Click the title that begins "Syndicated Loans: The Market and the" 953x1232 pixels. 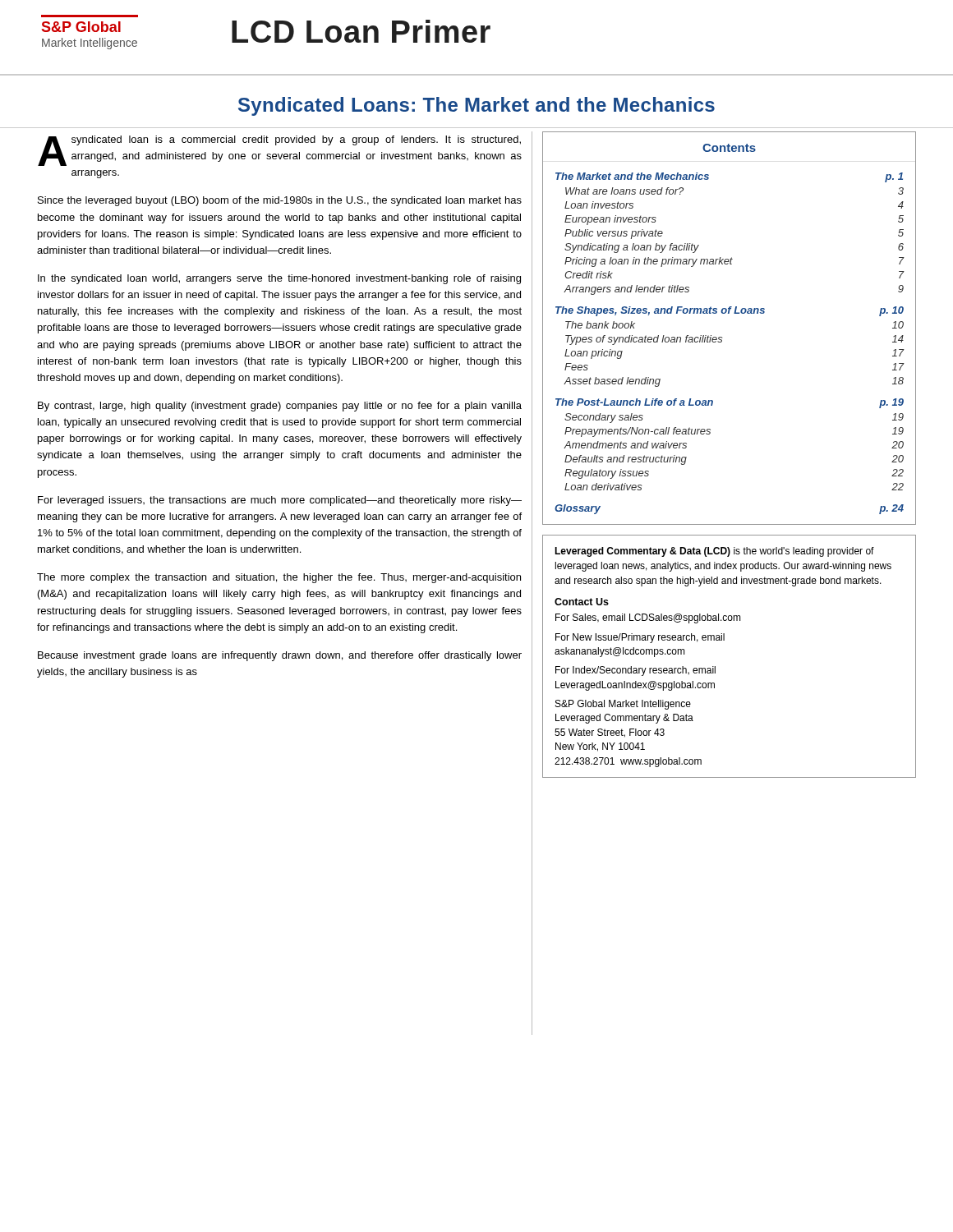476,105
